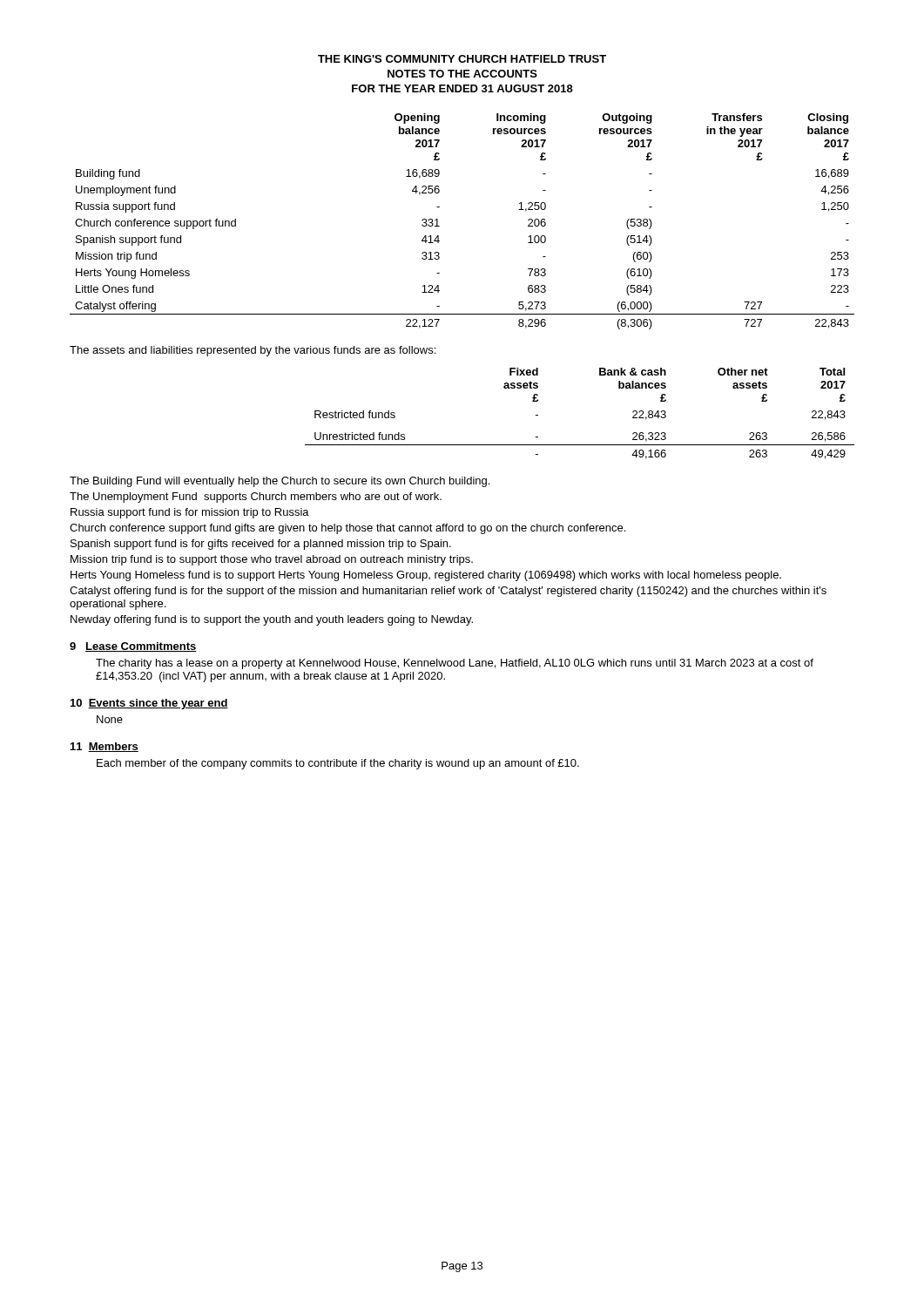The image size is (924, 1307).
Task: Select the table that reads "Transfers in the year"
Action: point(462,220)
